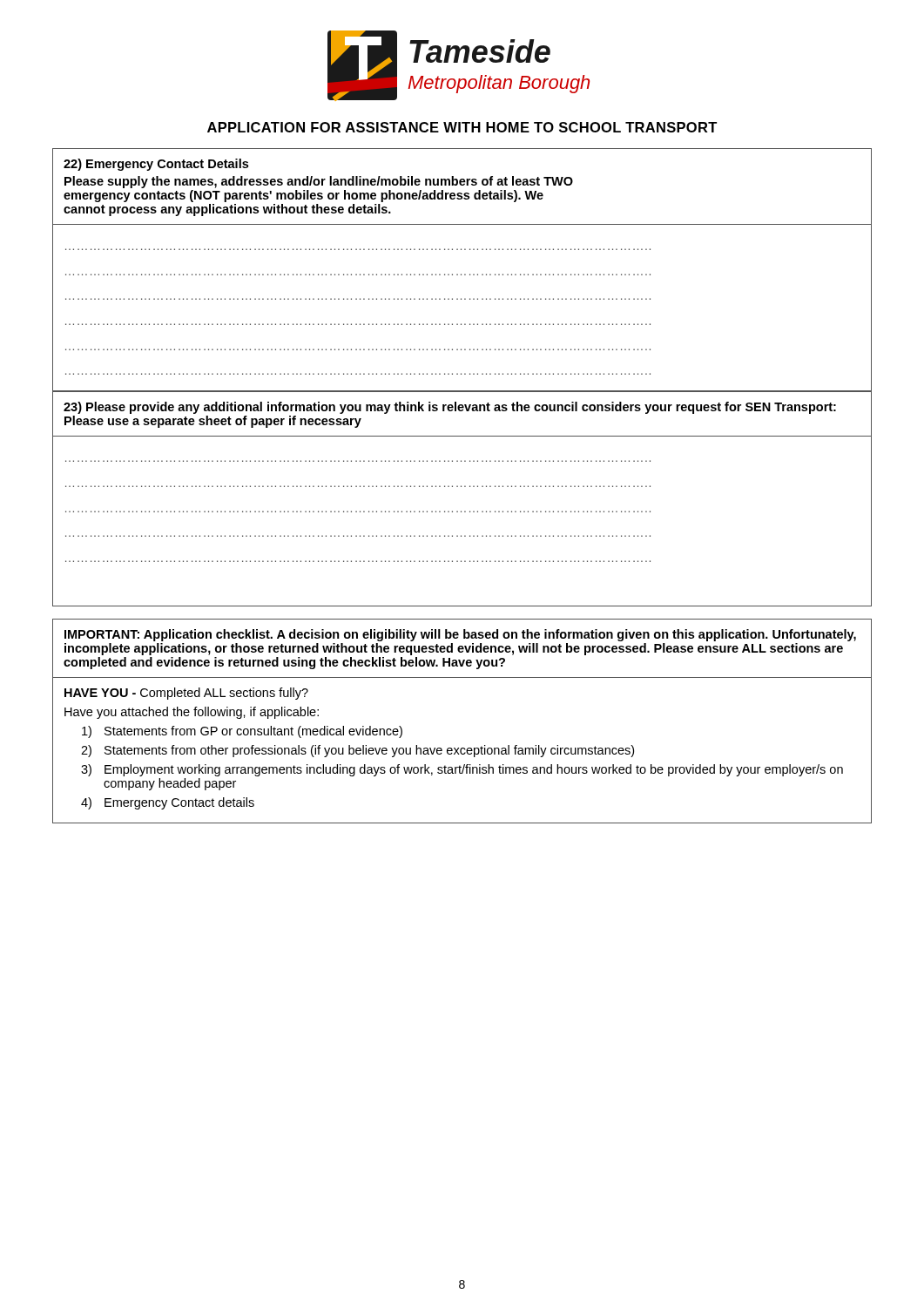Locate the element starting "1) Statements from GP or"
Screen dimensions: 1307x924
242,731
